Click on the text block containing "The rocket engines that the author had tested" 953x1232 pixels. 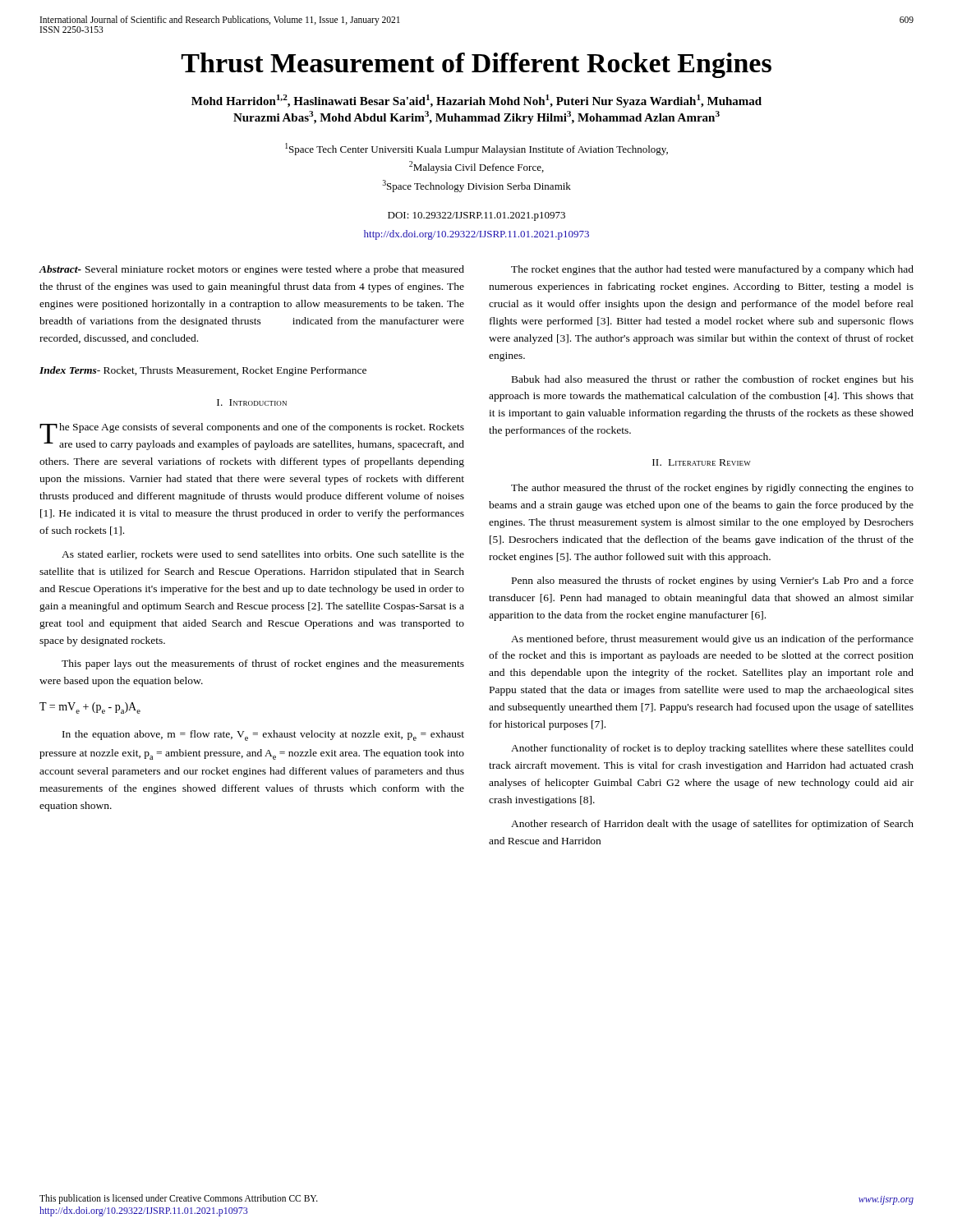[x=701, y=313]
